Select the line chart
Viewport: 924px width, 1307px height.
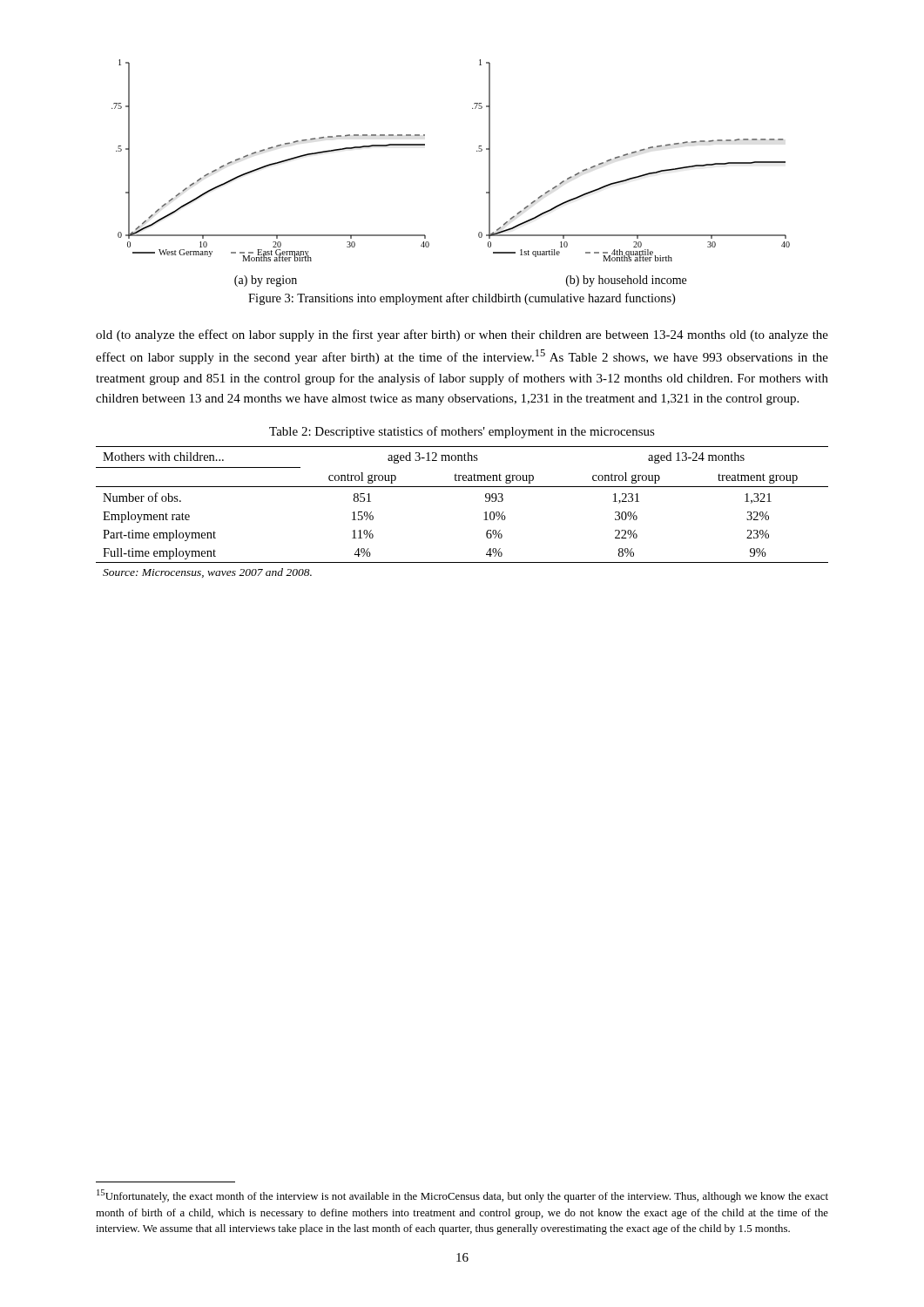[x=462, y=170]
